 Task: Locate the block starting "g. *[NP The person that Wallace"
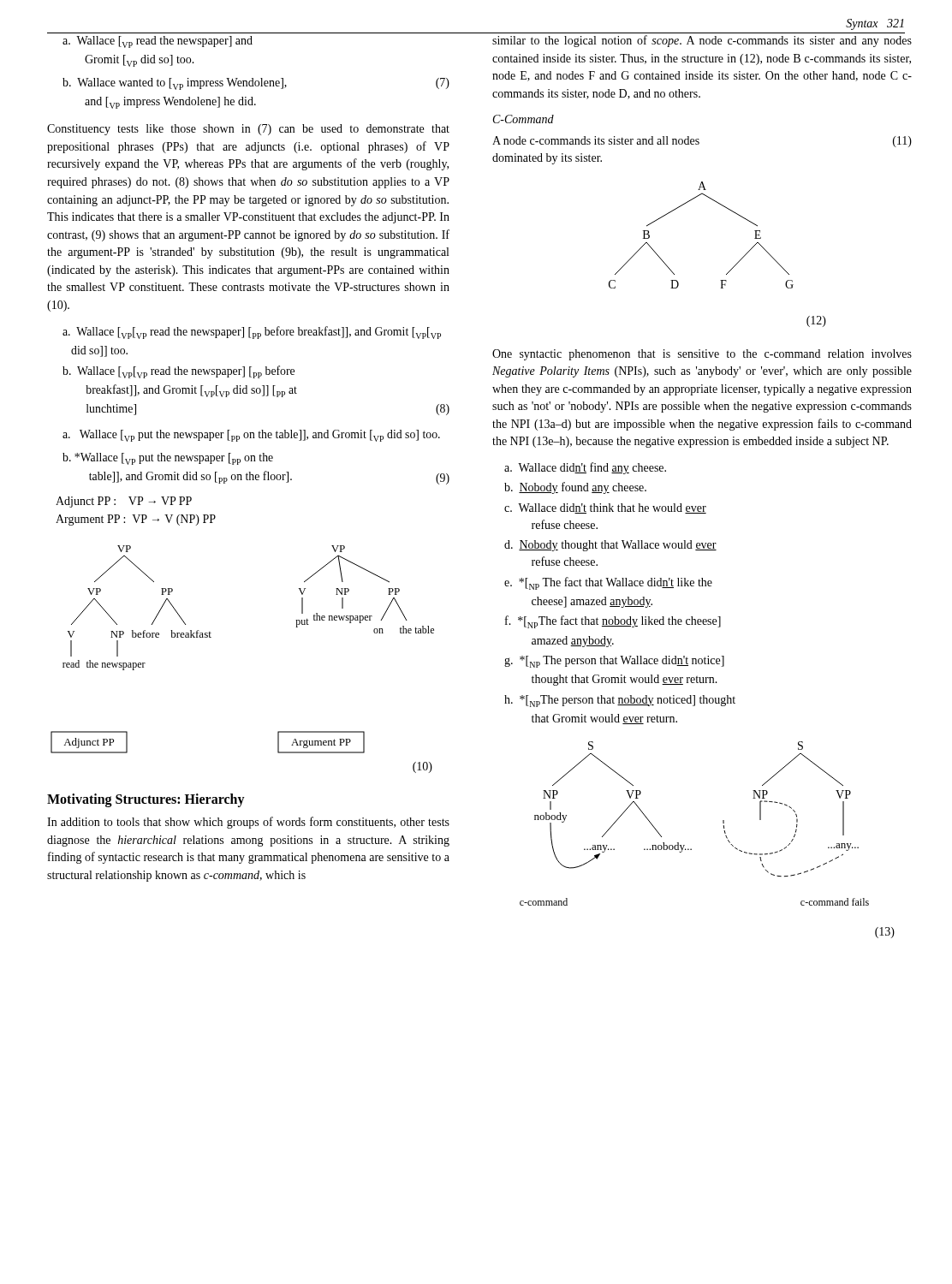click(614, 670)
